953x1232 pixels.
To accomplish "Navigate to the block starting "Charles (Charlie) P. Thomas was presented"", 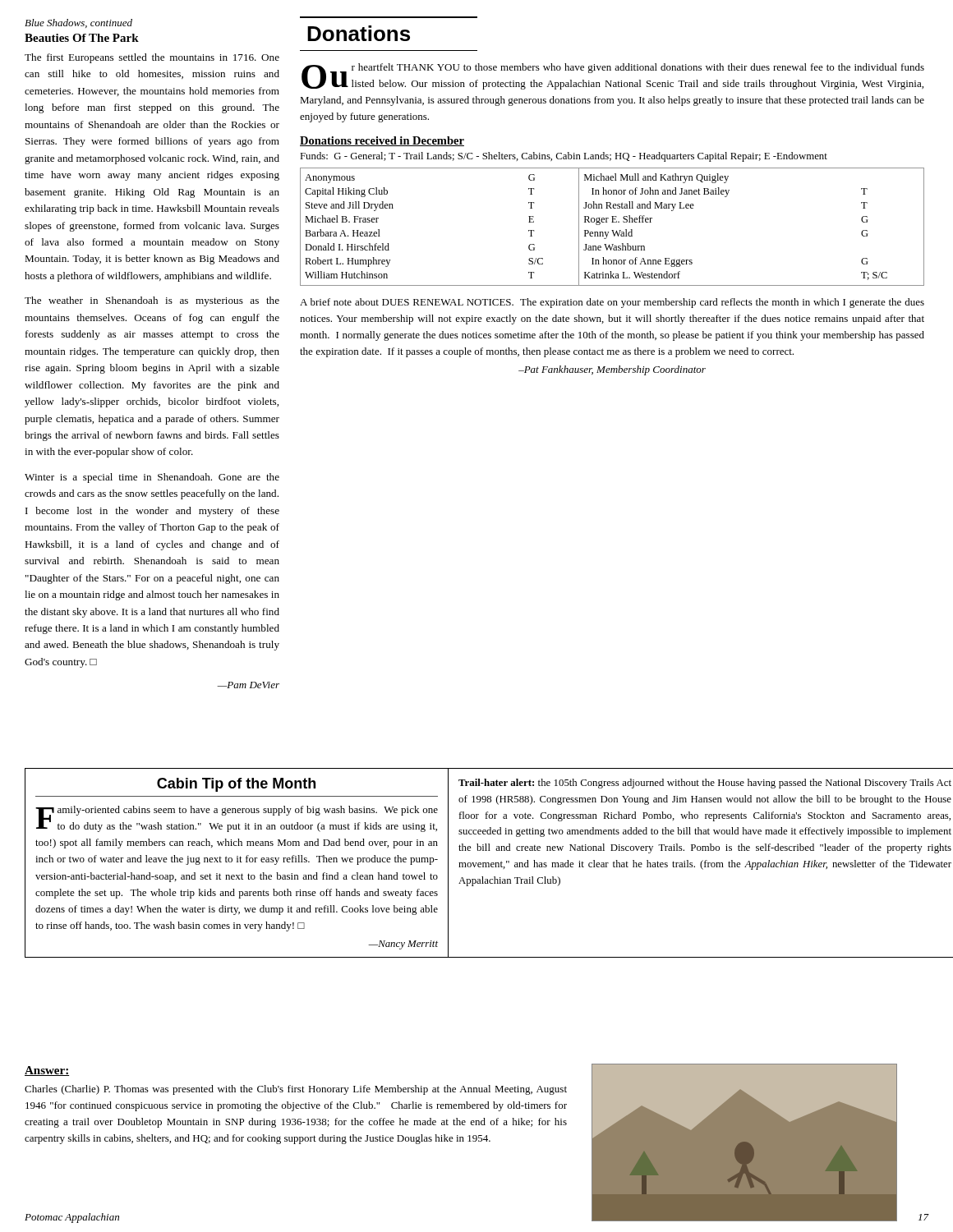I will click(296, 1113).
